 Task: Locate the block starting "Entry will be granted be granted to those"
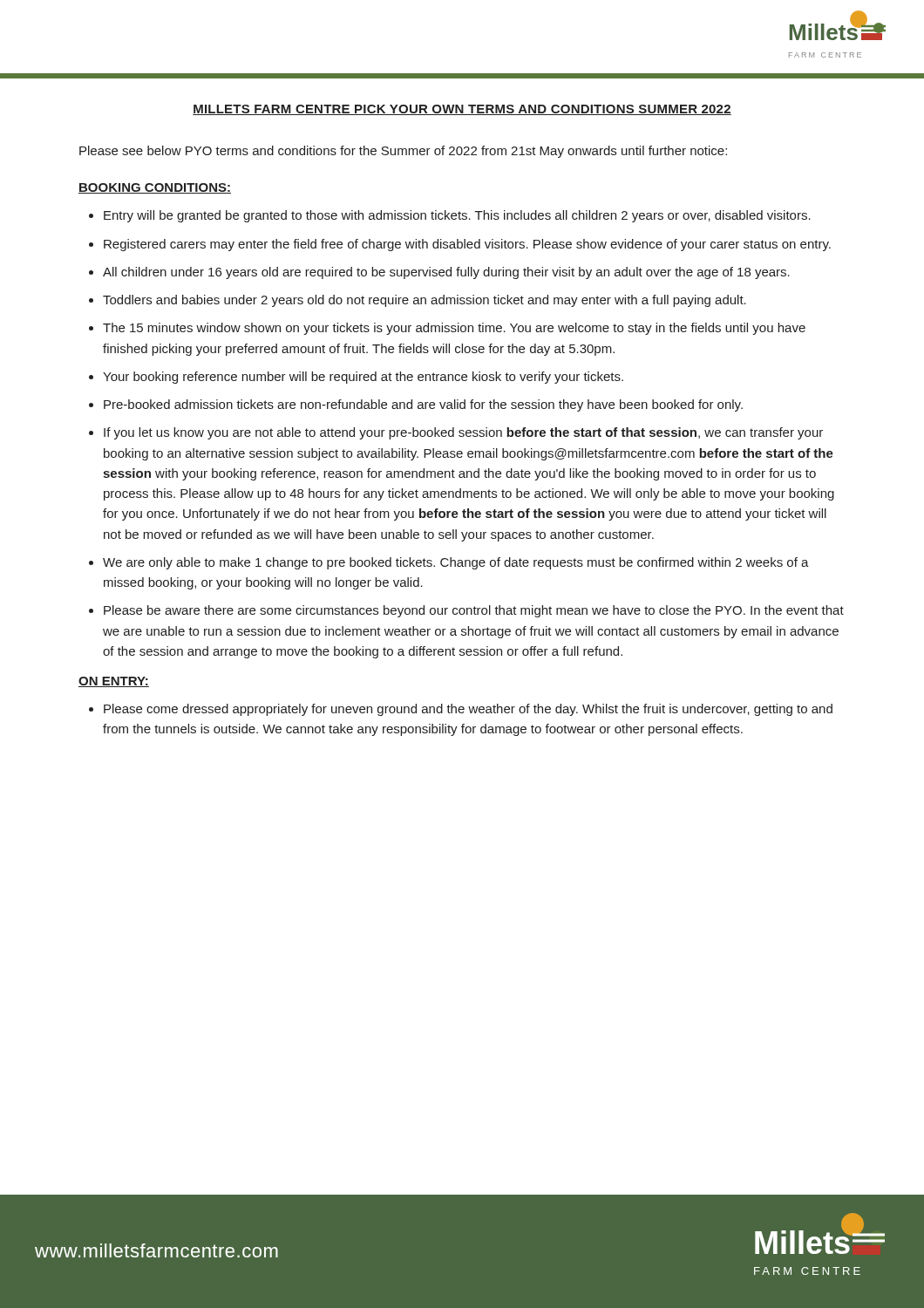click(457, 215)
